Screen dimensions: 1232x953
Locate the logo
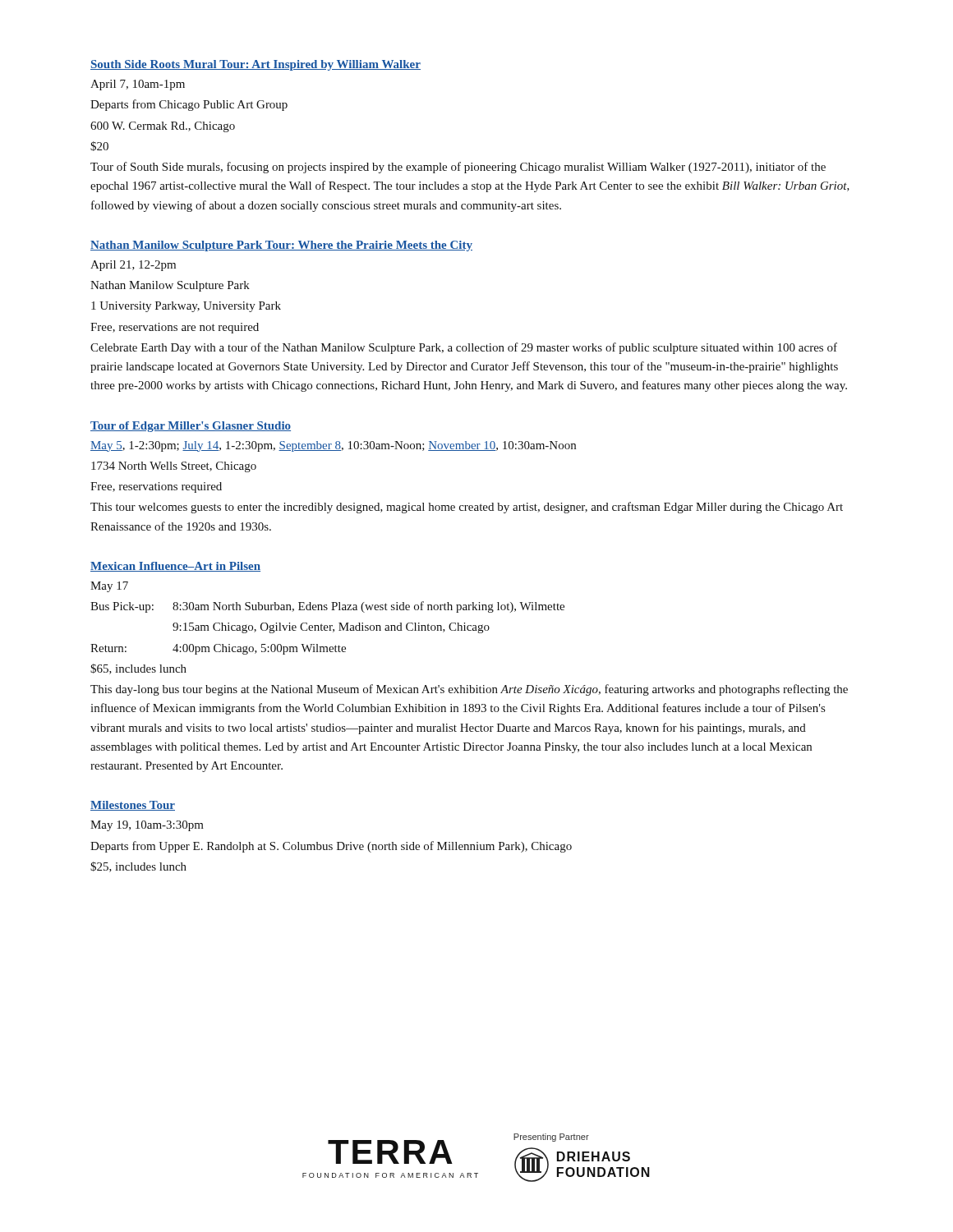click(x=476, y=1157)
